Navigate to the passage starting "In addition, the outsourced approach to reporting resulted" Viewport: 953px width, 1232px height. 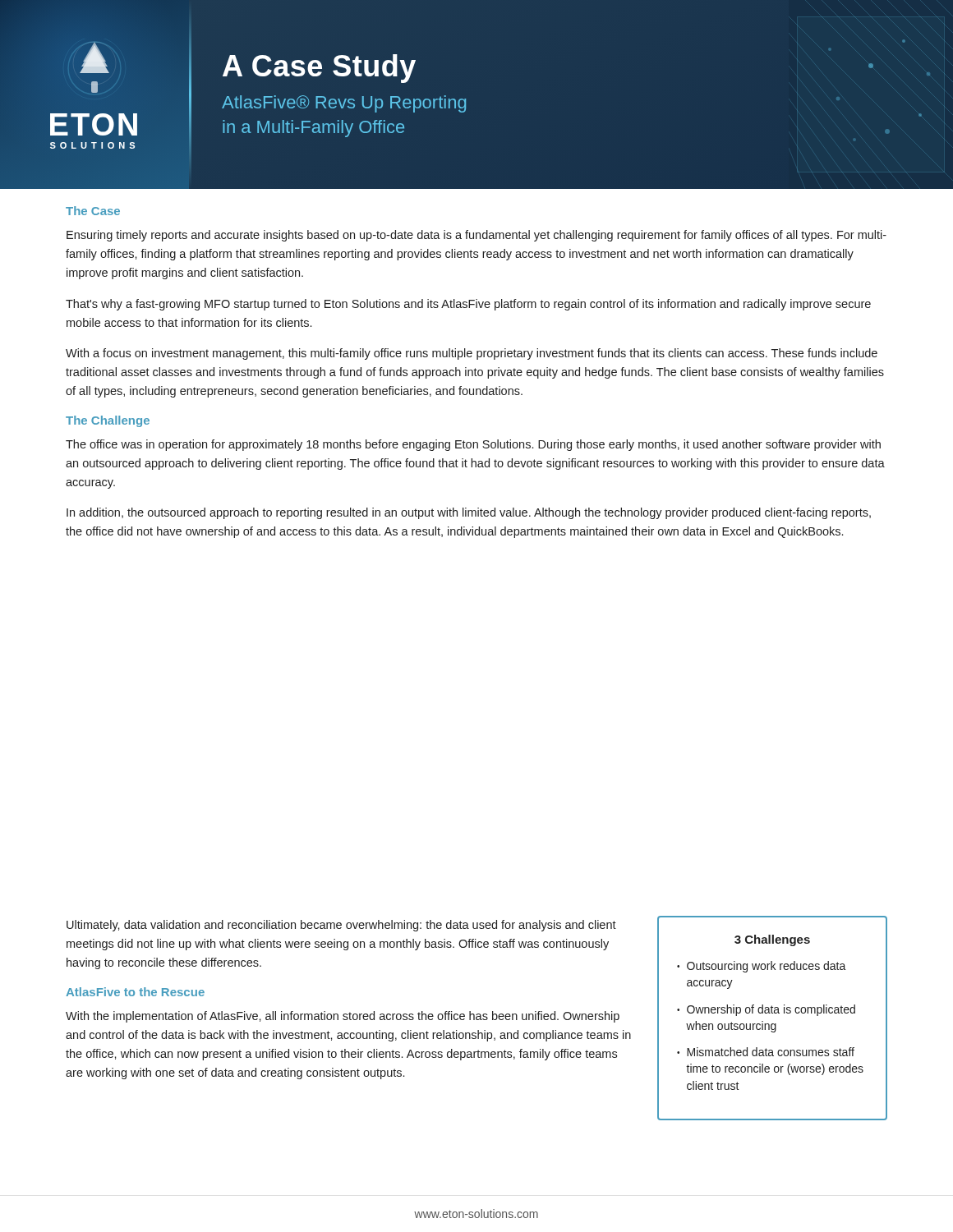coord(469,522)
